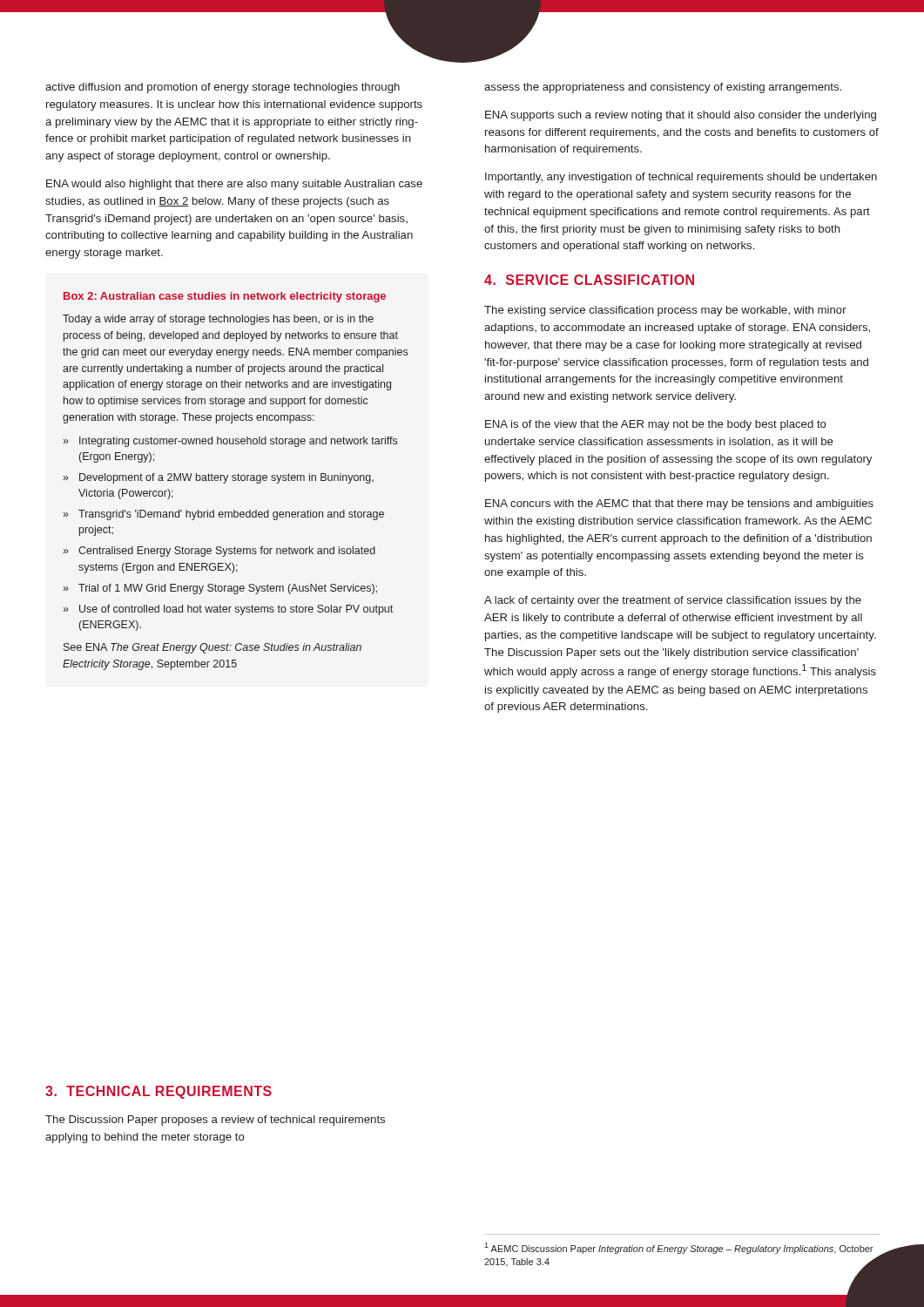Select the list item that says "Use of controlled load hot water systems to"
Image resolution: width=924 pixels, height=1307 pixels.
coord(236,617)
